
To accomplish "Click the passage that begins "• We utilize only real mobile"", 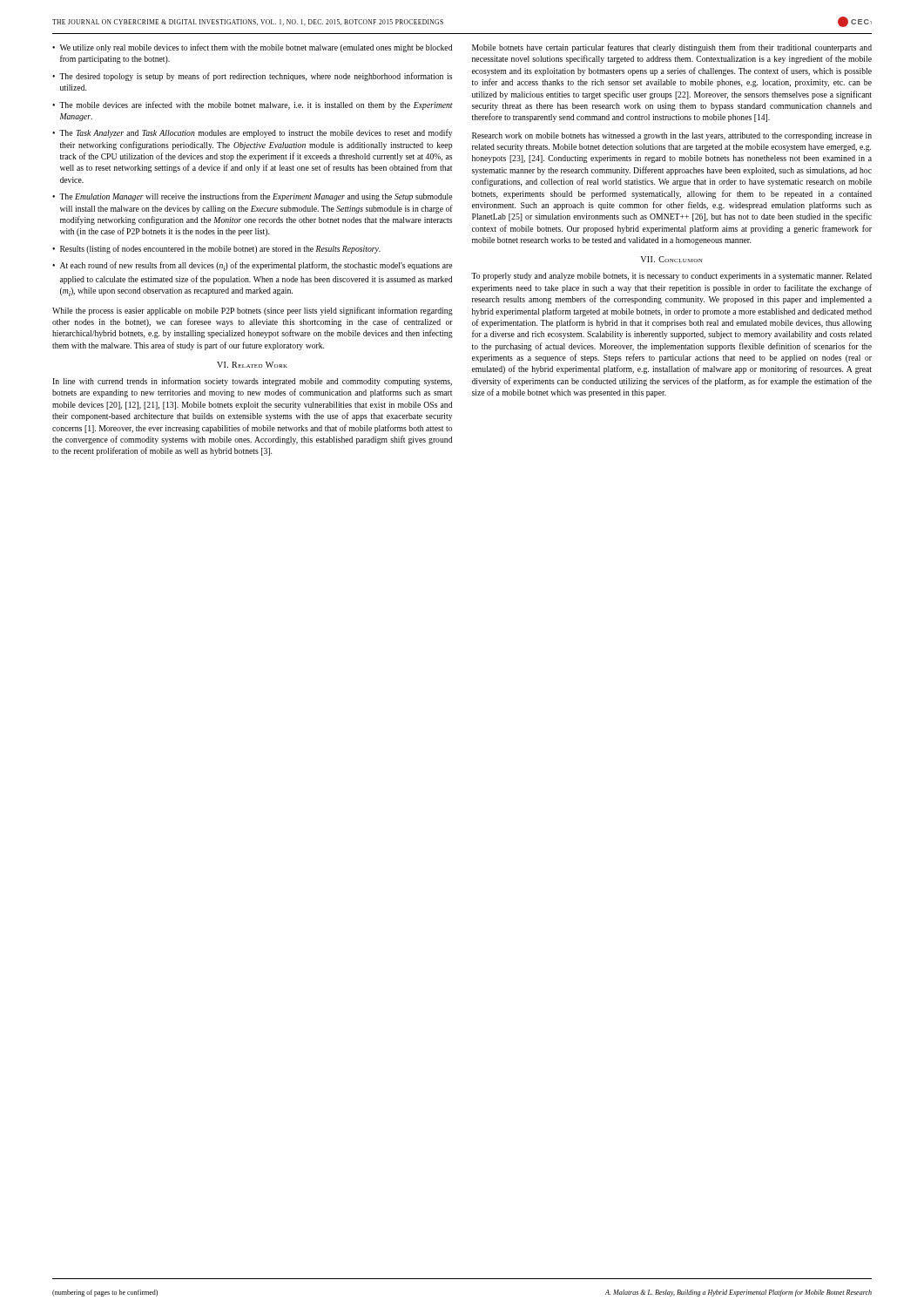I will (x=252, y=53).
